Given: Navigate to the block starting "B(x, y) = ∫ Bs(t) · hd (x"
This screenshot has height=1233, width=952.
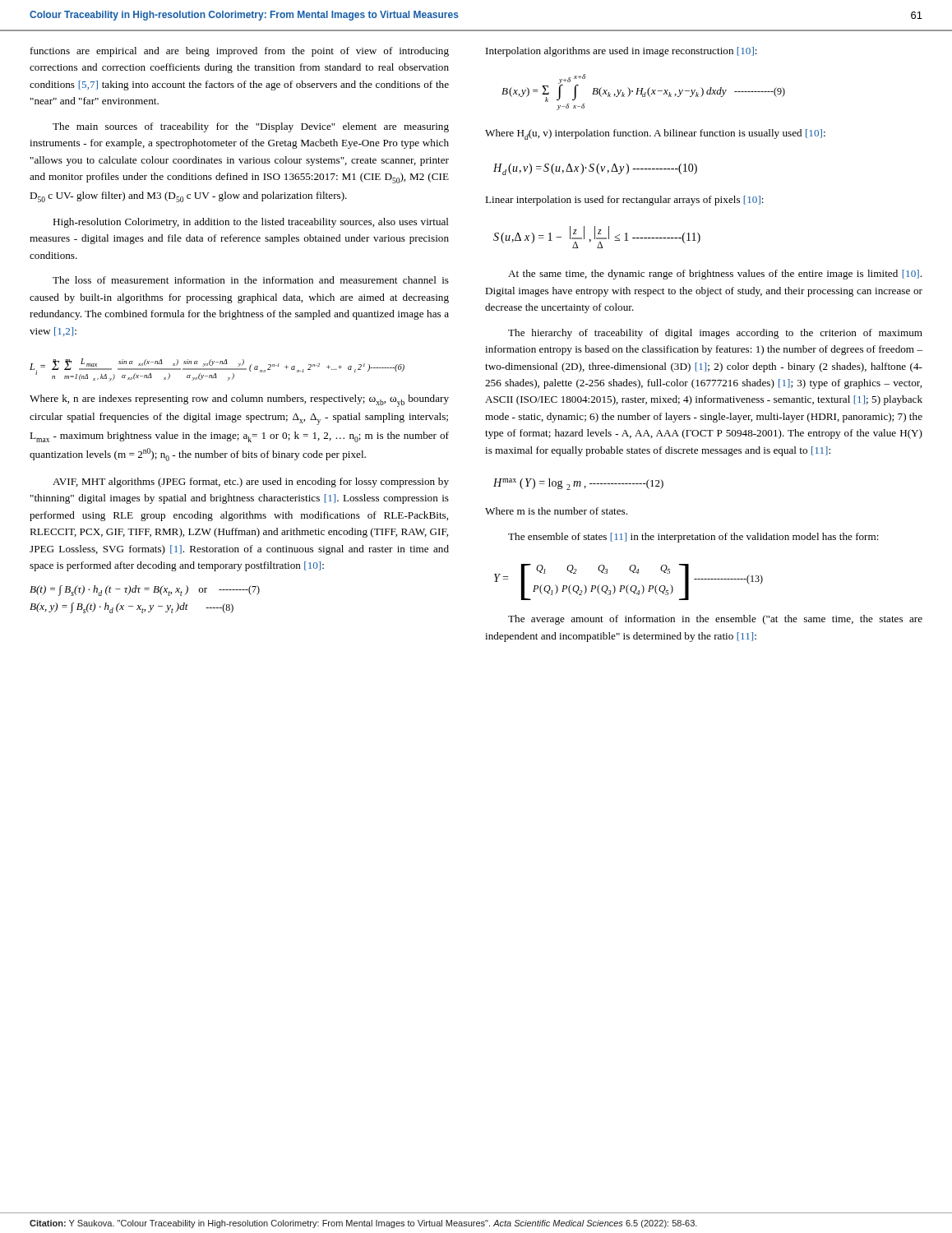Looking at the screenshot, I should [132, 607].
